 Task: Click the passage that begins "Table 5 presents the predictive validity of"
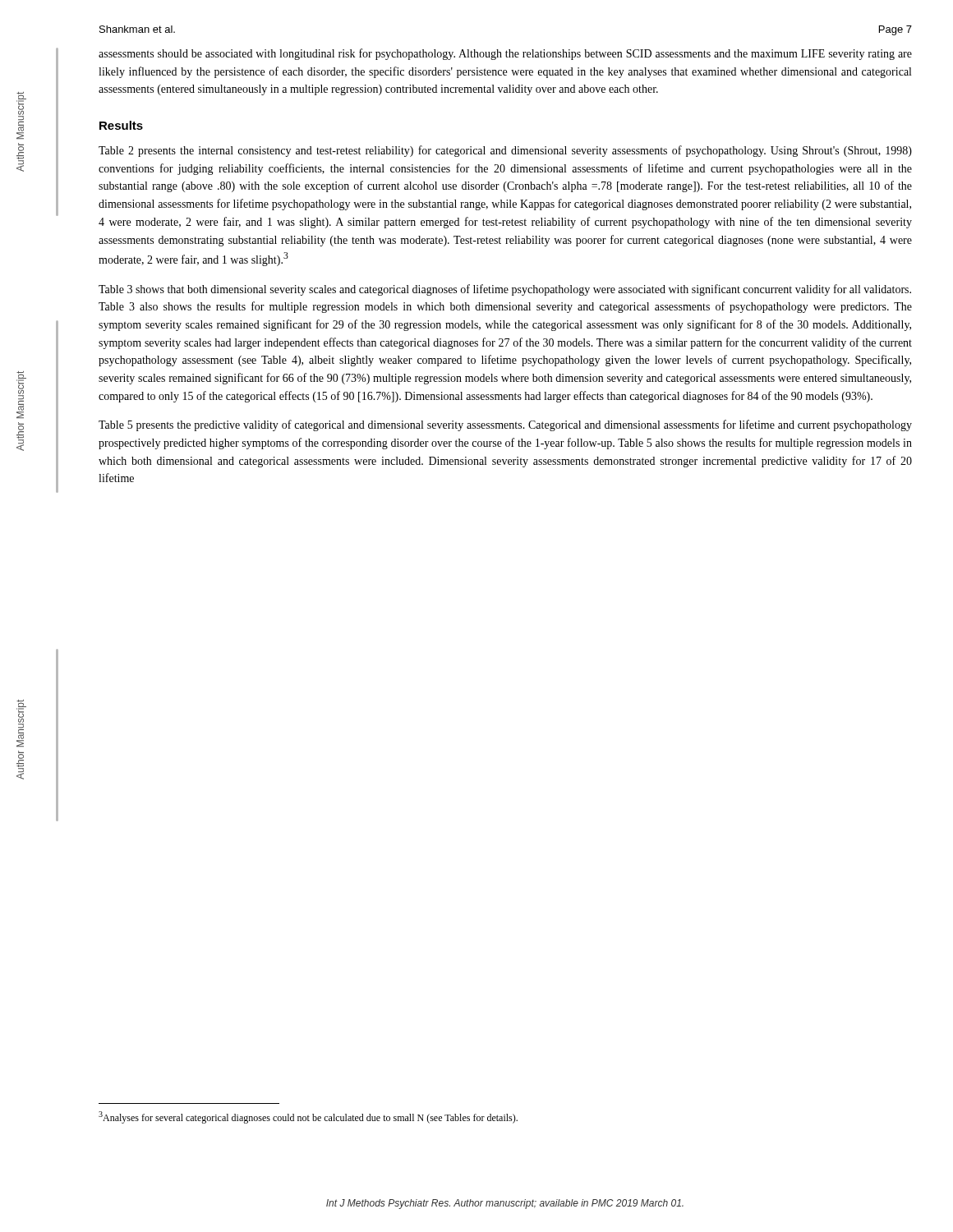click(x=505, y=452)
